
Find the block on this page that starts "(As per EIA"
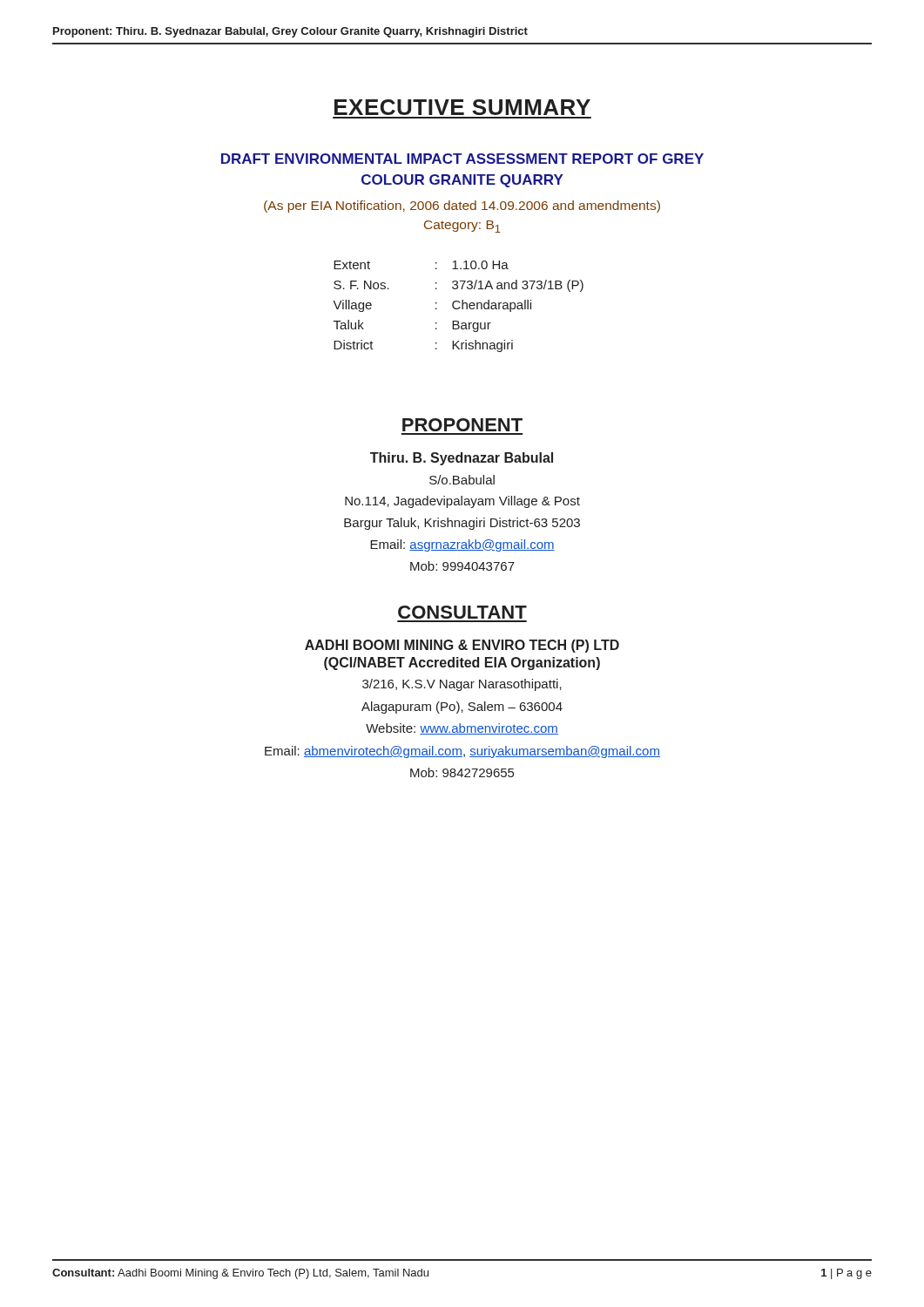pos(462,205)
